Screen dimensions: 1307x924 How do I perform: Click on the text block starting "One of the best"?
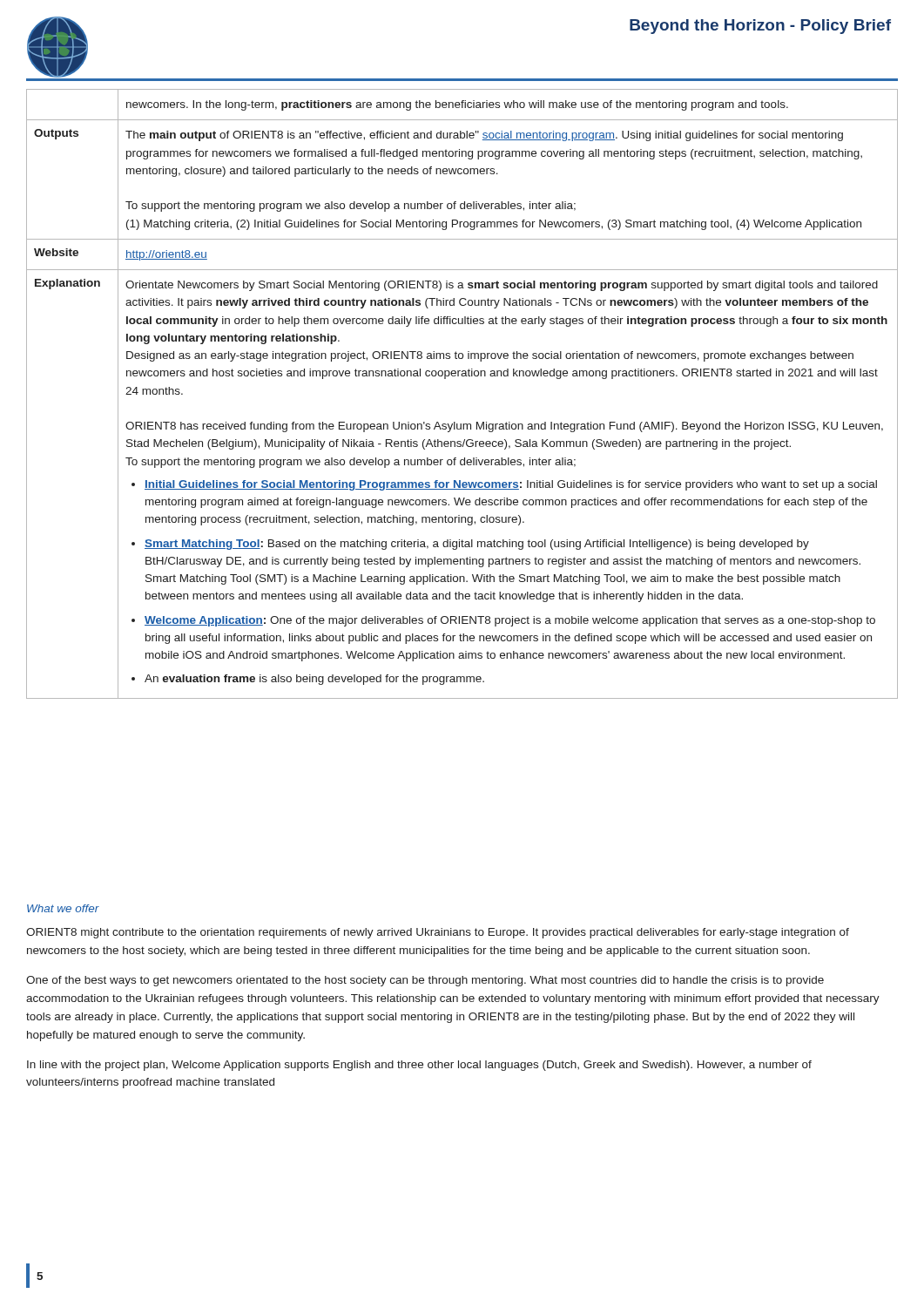[x=453, y=1007]
